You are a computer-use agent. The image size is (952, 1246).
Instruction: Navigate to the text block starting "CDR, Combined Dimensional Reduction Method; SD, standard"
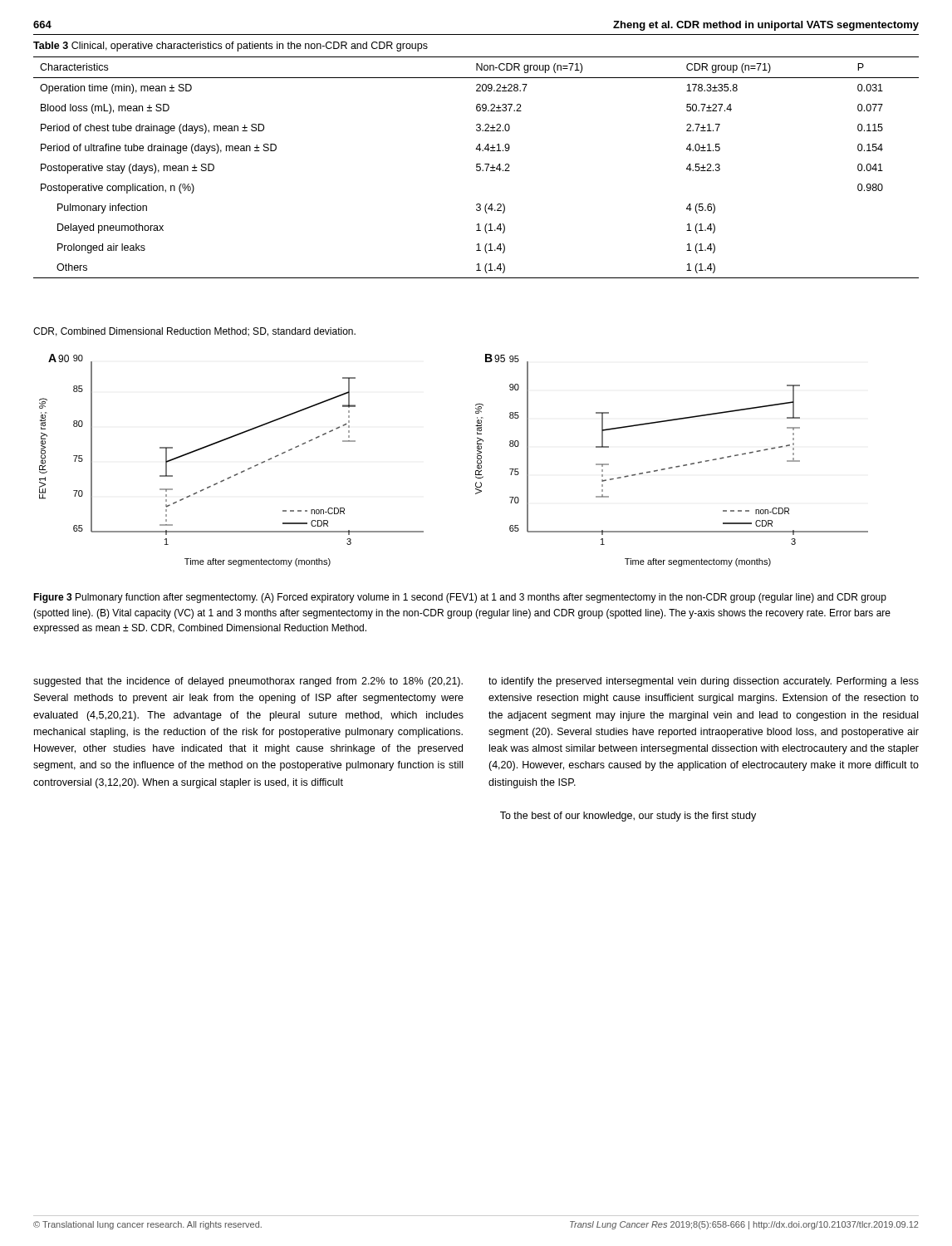pyautogui.click(x=195, y=331)
